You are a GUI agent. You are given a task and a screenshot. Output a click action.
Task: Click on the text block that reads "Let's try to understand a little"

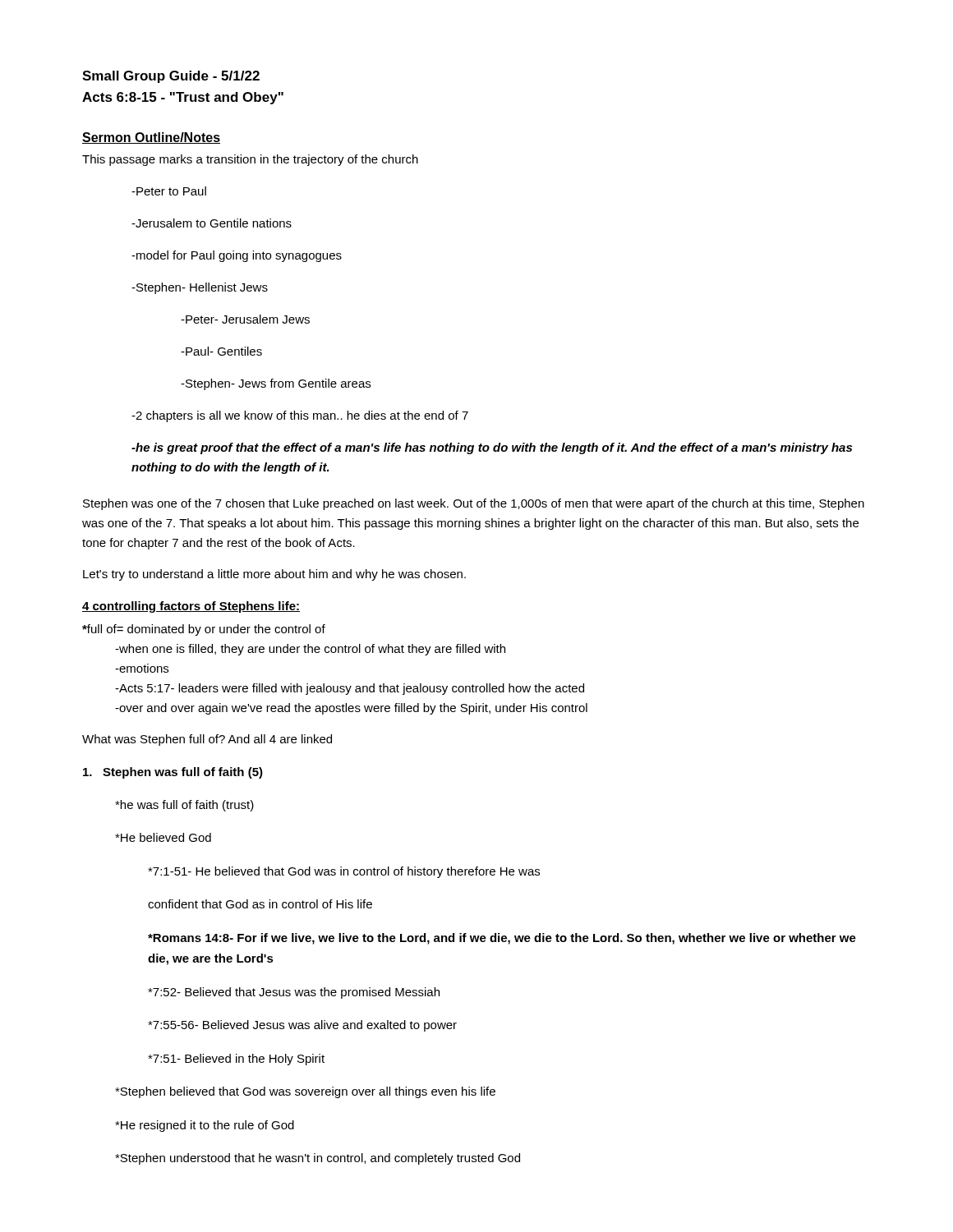pyautogui.click(x=476, y=574)
